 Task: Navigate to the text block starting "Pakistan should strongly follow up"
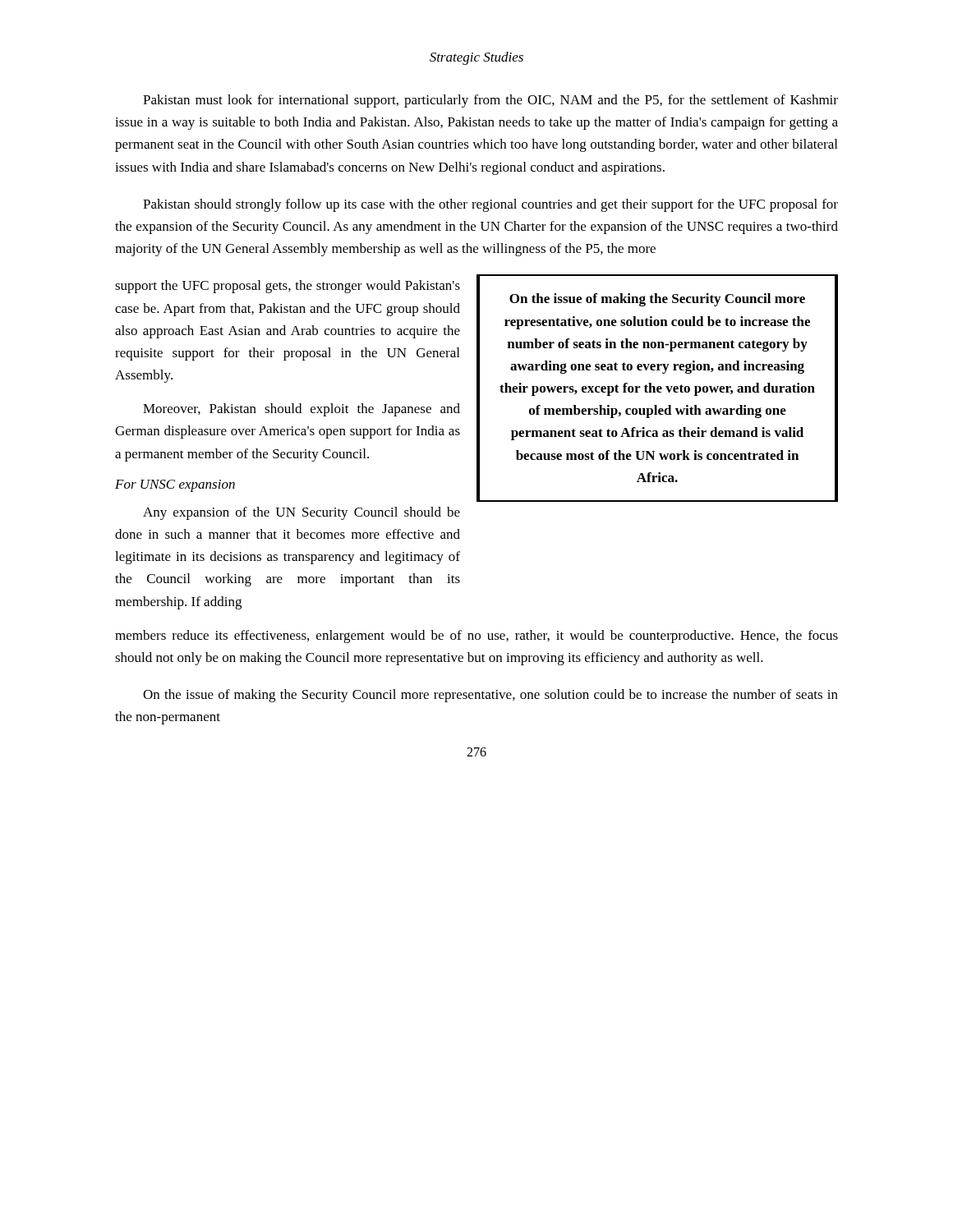[x=476, y=226]
